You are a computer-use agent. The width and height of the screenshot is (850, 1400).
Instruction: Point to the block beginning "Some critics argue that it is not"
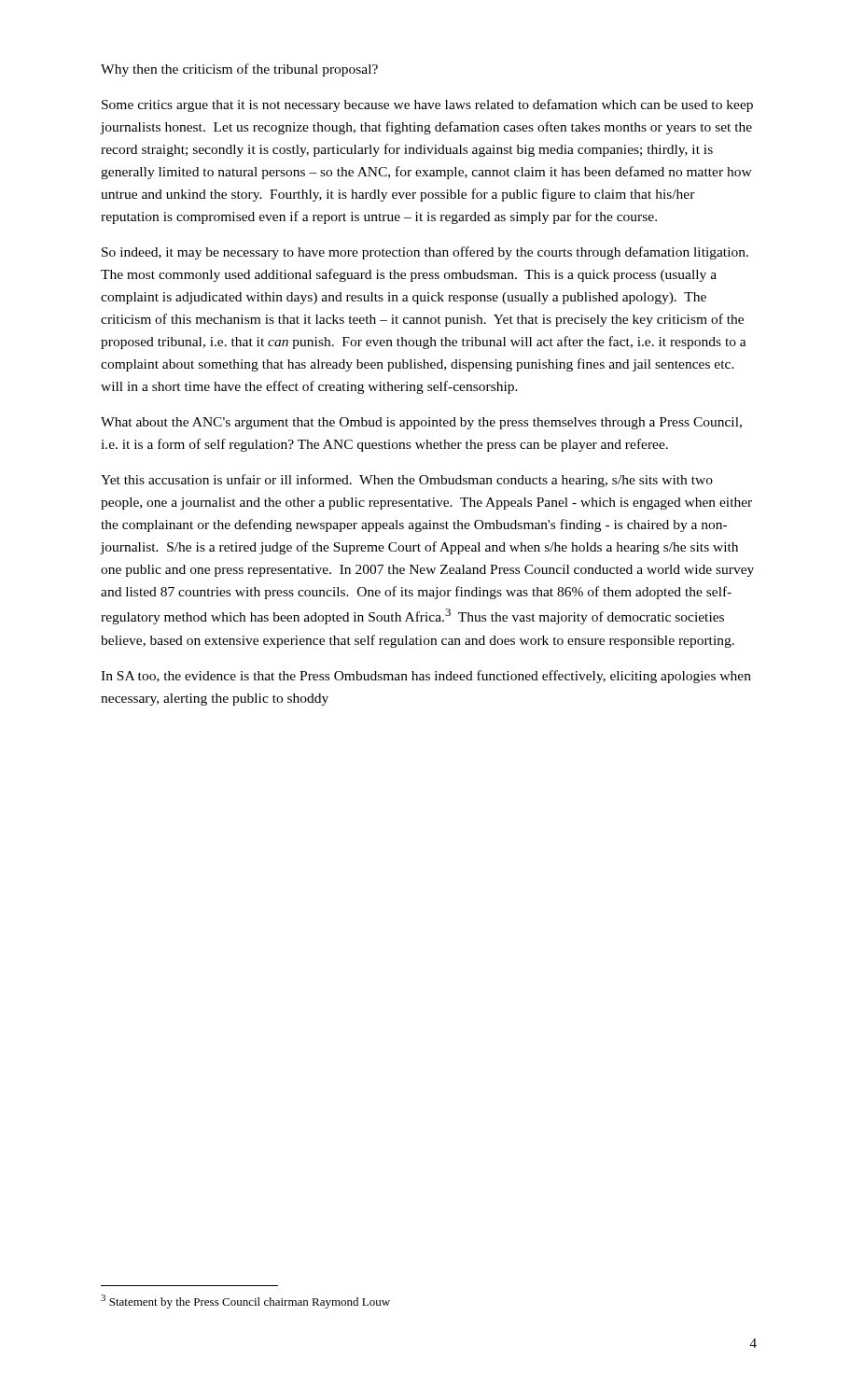pyautogui.click(x=427, y=160)
